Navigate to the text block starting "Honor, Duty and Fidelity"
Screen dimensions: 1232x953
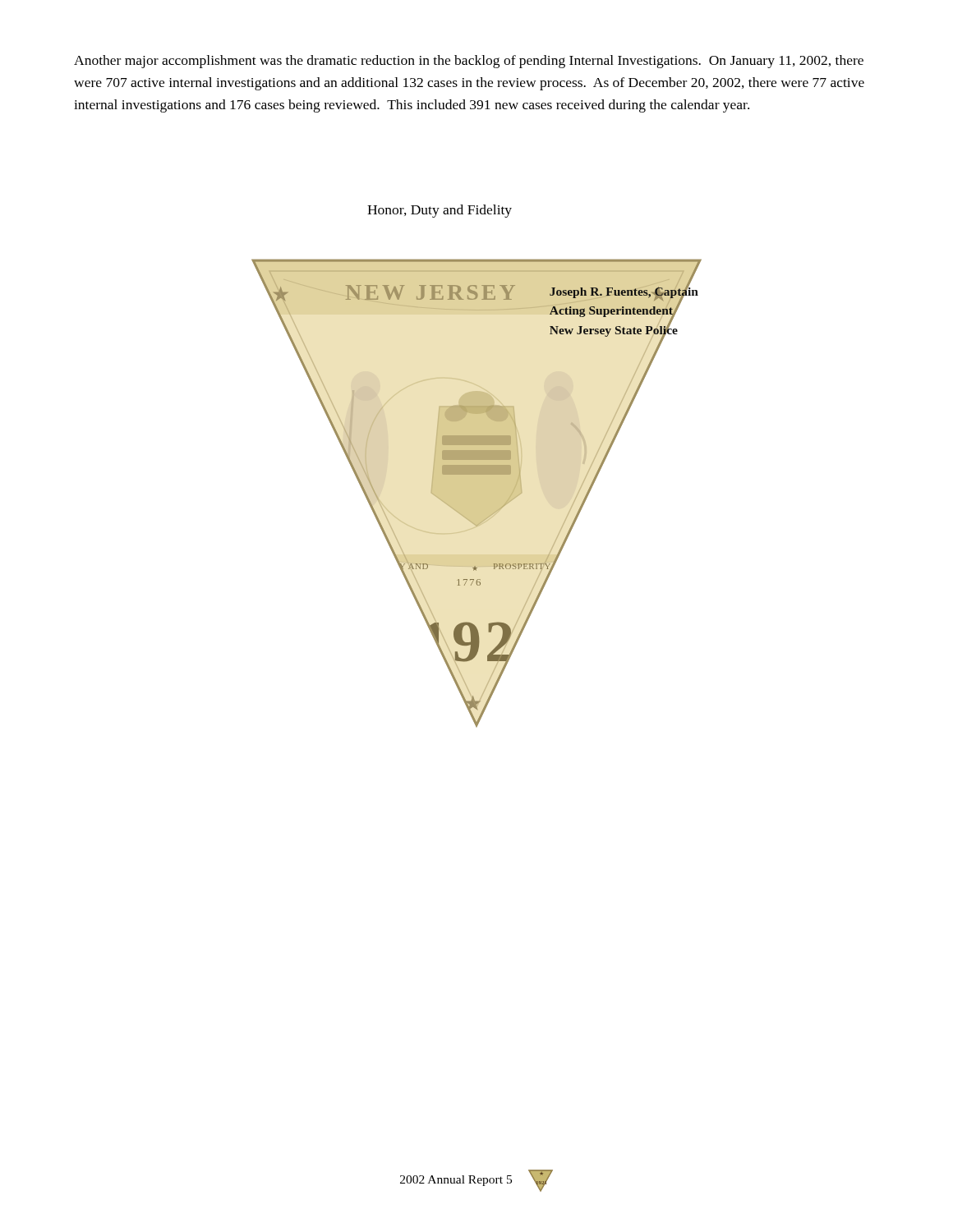(440, 209)
